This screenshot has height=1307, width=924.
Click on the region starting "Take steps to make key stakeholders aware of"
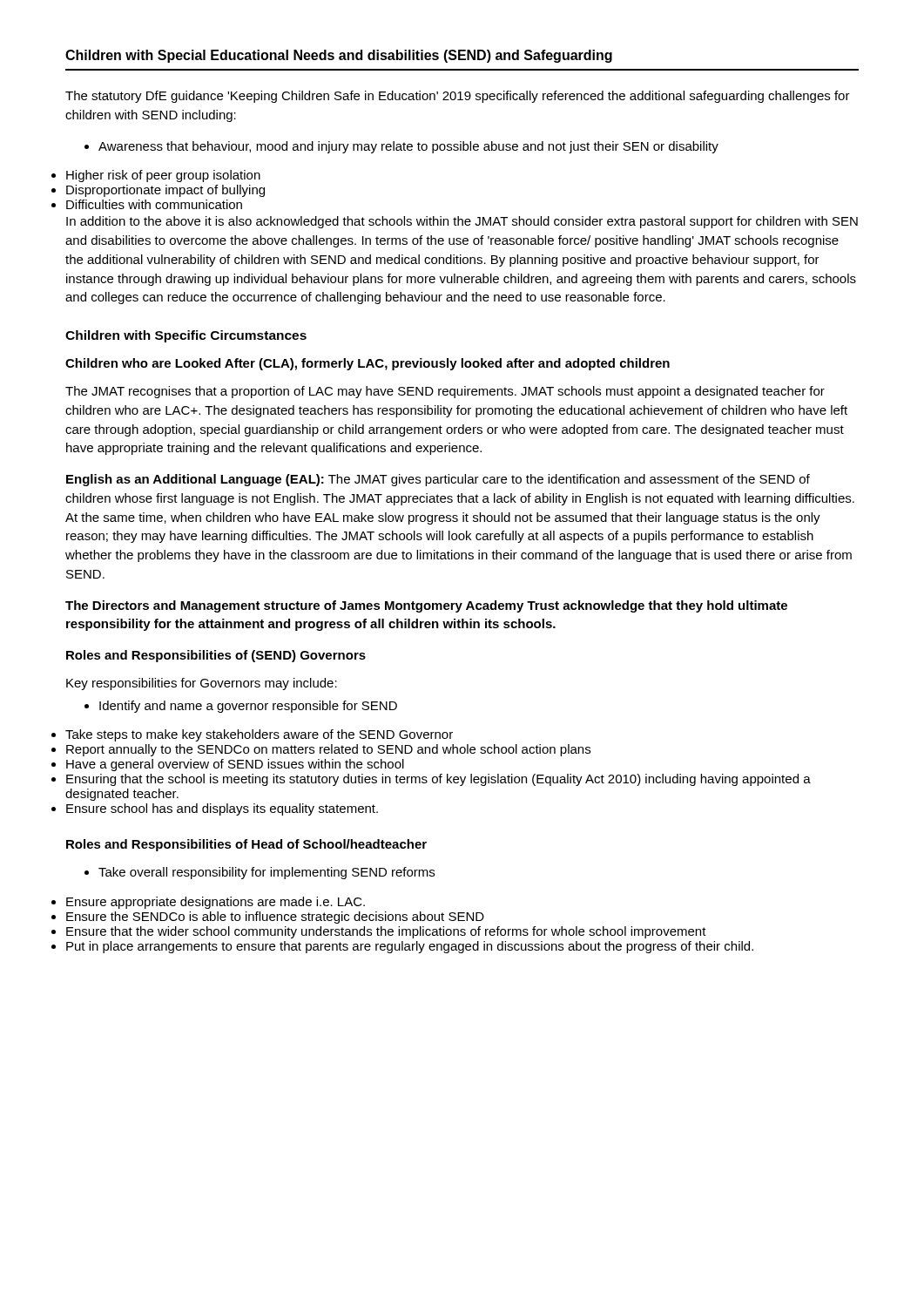click(x=462, y=734)
